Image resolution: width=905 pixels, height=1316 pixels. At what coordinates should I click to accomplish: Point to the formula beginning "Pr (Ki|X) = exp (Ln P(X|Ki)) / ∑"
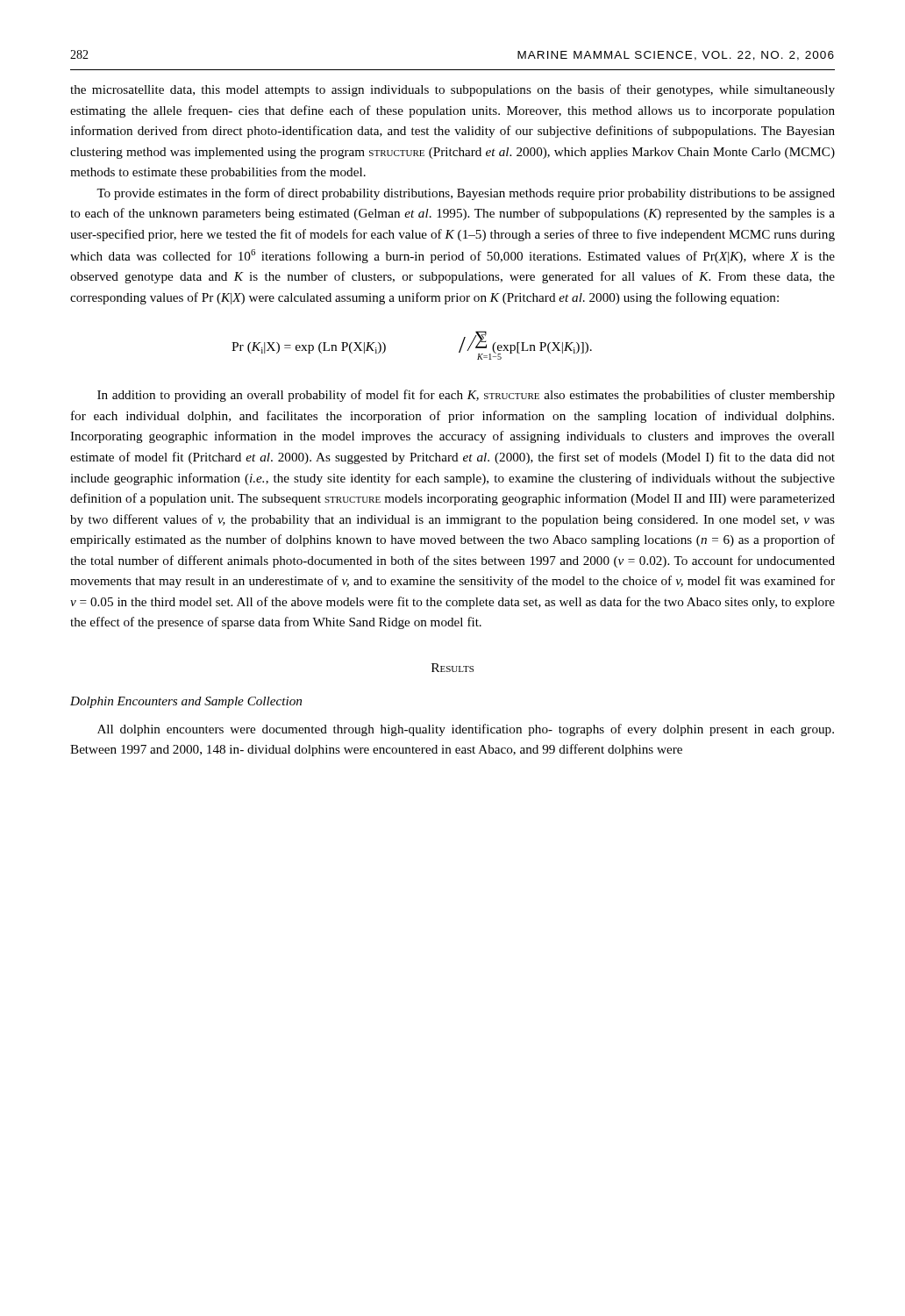pos(452,346)
